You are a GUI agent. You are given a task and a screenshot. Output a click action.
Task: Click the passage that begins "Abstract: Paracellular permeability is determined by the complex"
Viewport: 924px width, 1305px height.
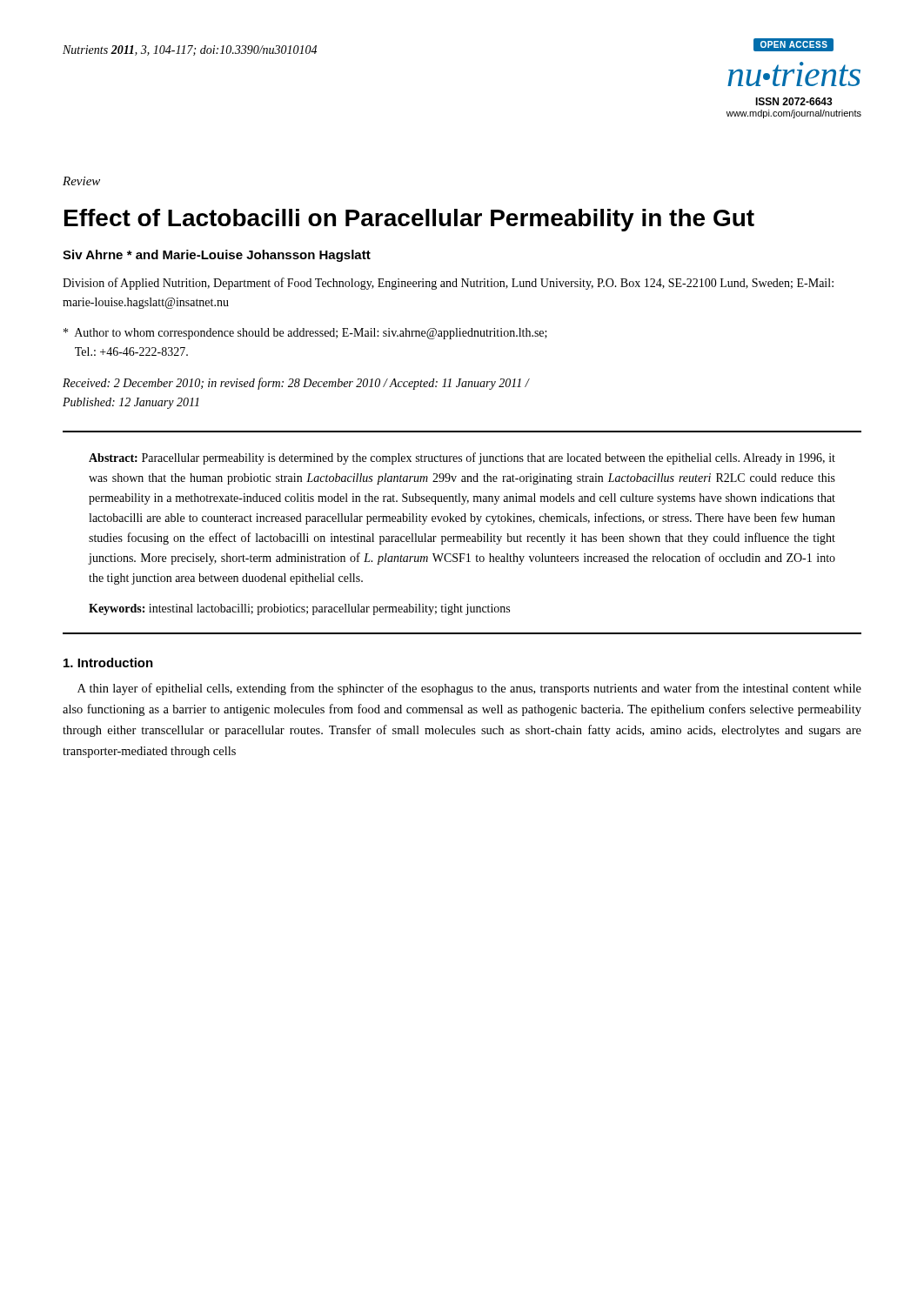(x=462, y=533)
